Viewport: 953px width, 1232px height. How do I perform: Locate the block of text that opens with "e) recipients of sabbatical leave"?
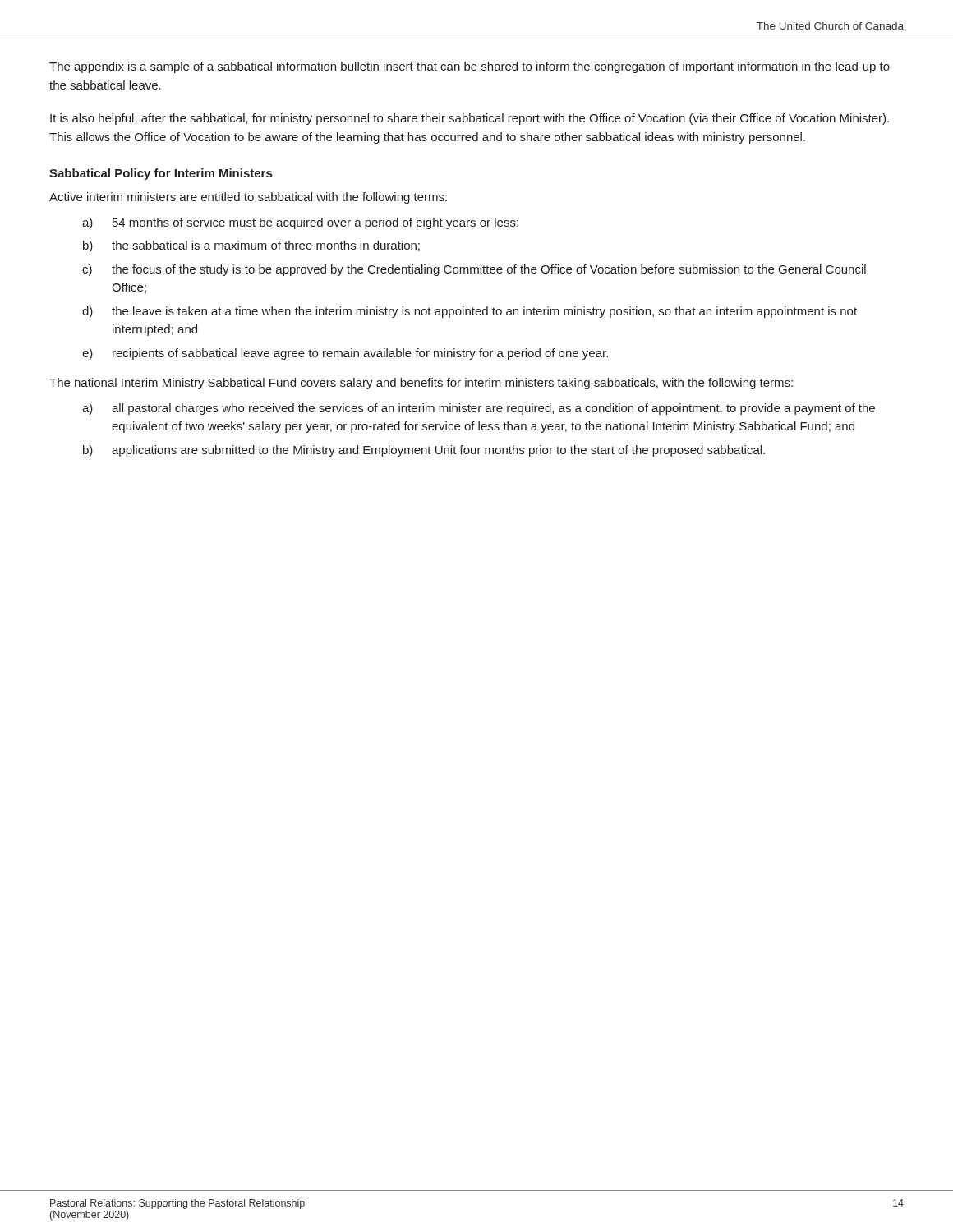pos(493,353)
